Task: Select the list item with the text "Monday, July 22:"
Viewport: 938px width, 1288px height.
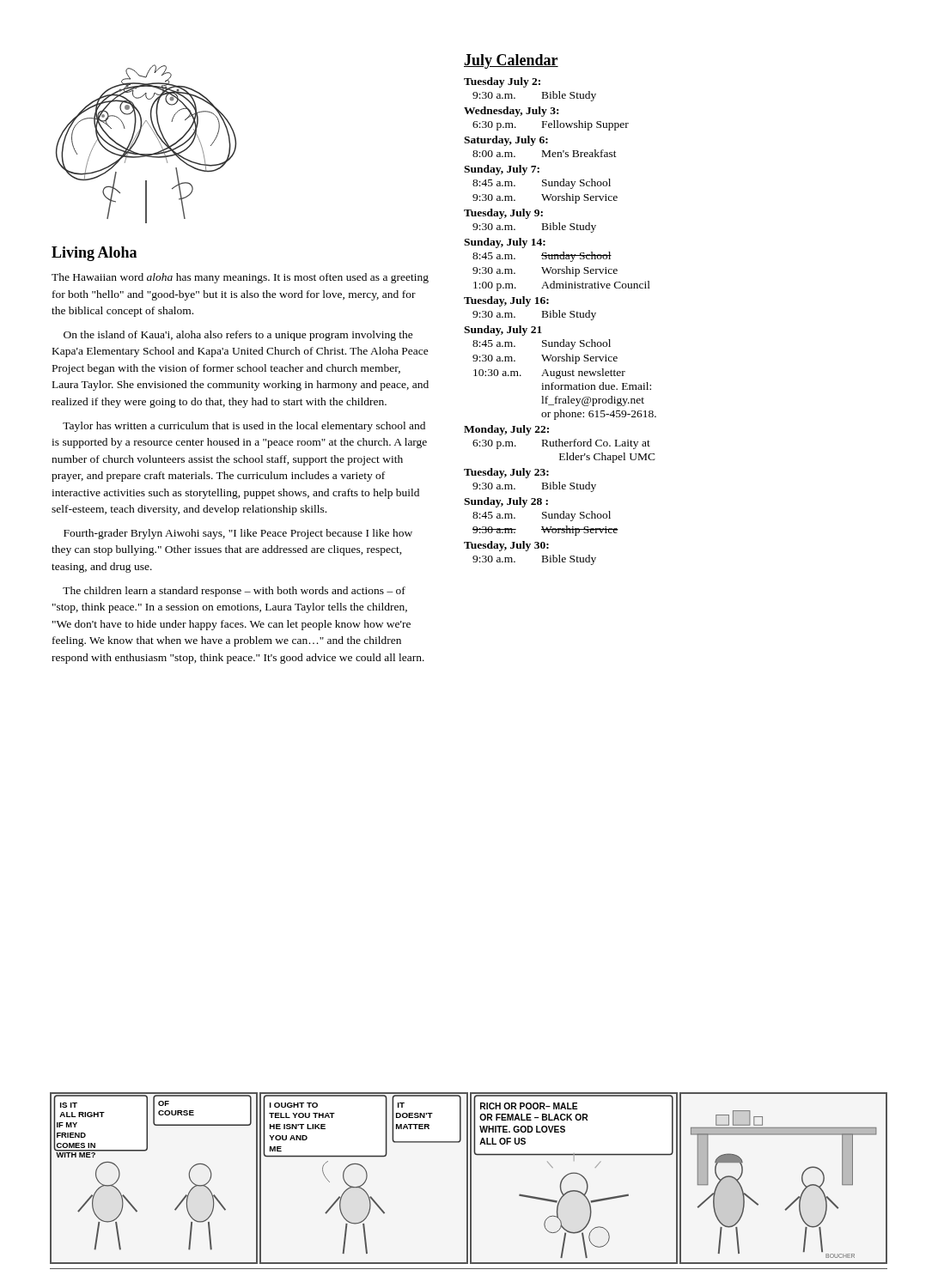Action: [x=506, y=430]
